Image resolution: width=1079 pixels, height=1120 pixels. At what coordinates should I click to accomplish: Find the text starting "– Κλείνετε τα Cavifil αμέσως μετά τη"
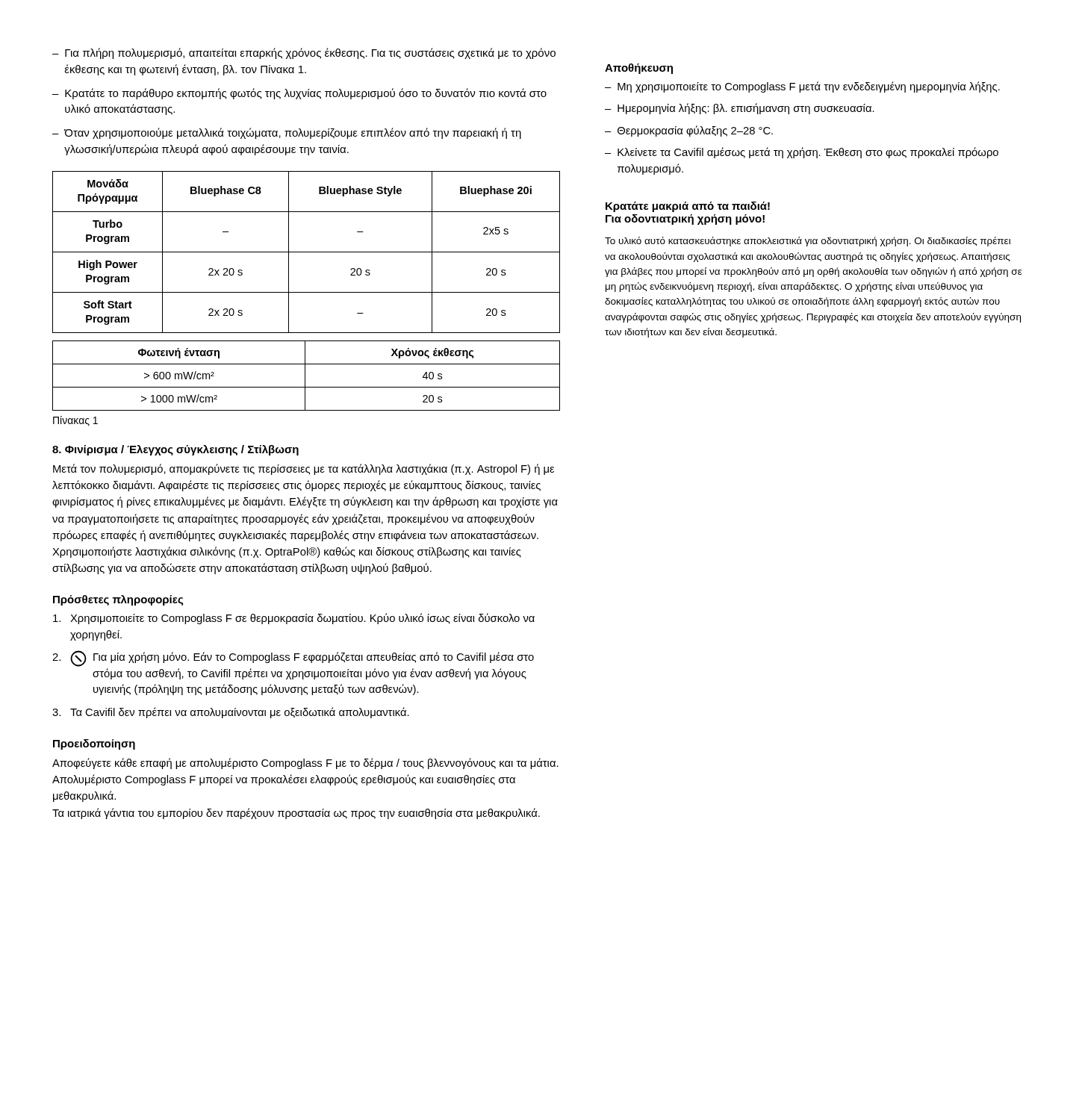pyautogui.click(x=814, y=161)
